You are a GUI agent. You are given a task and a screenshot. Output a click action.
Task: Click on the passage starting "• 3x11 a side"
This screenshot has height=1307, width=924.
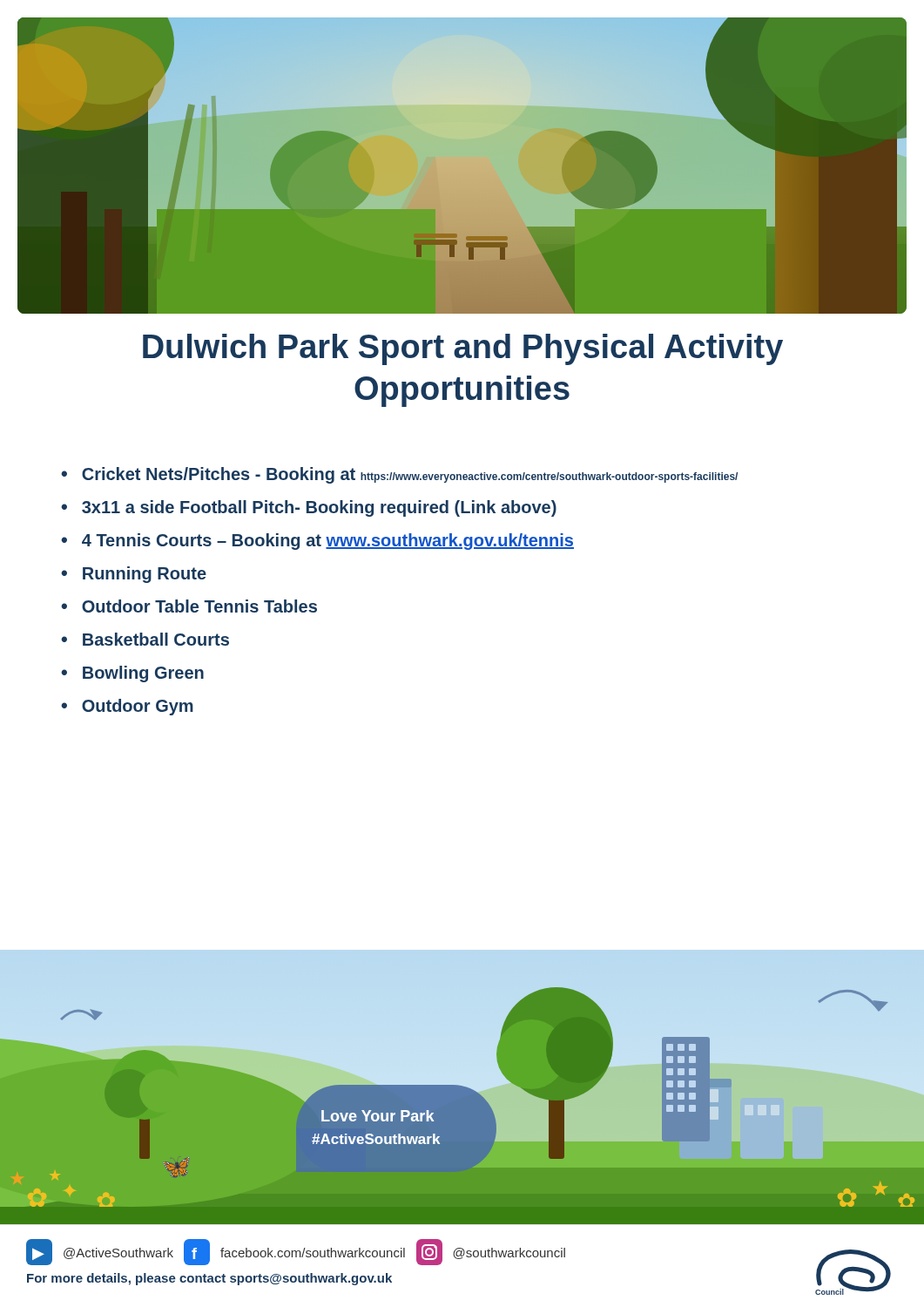[x=309, y=507]
